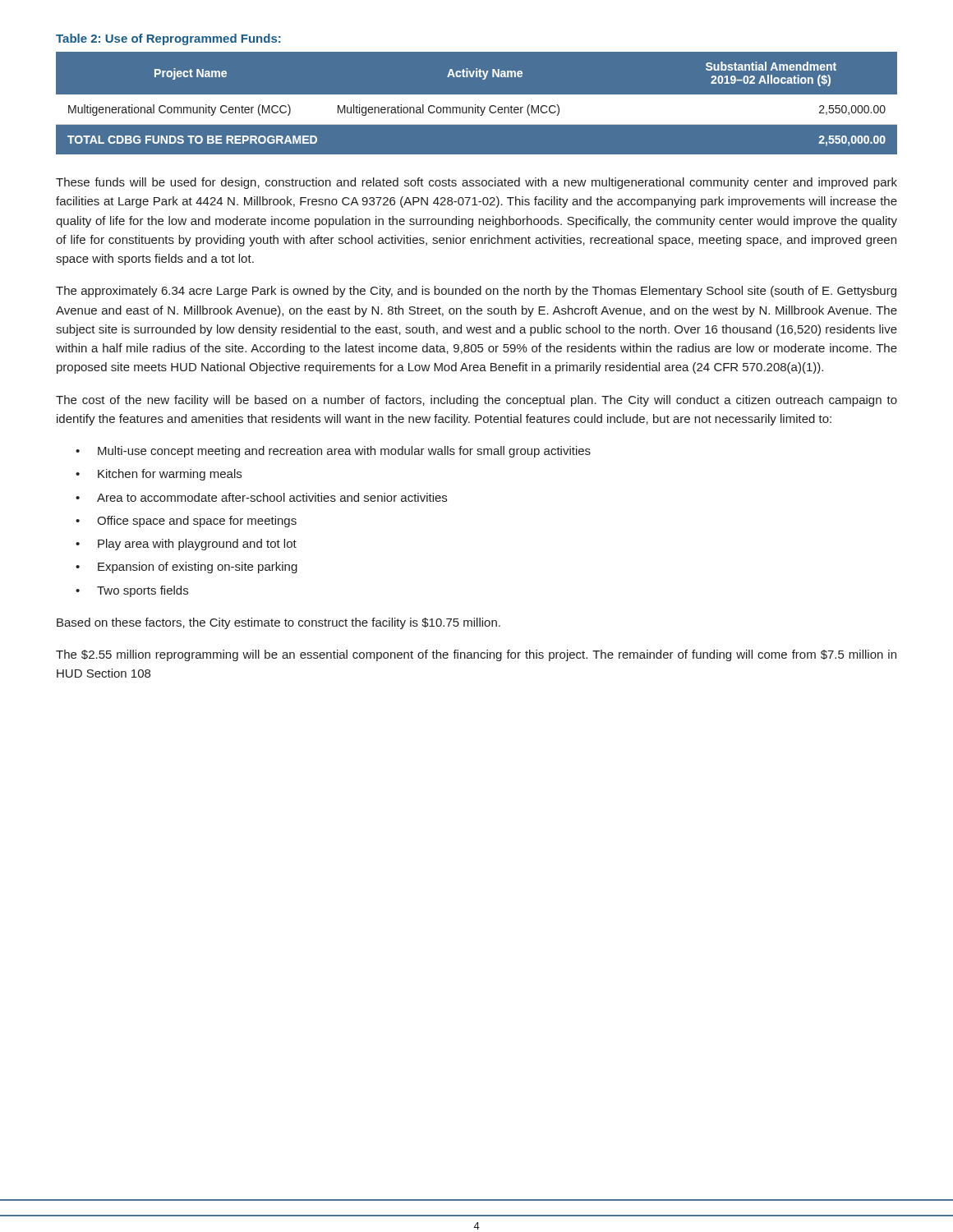Select the list item containing "• Two sports"
953x1232 pixels.
tap(132, 591)
